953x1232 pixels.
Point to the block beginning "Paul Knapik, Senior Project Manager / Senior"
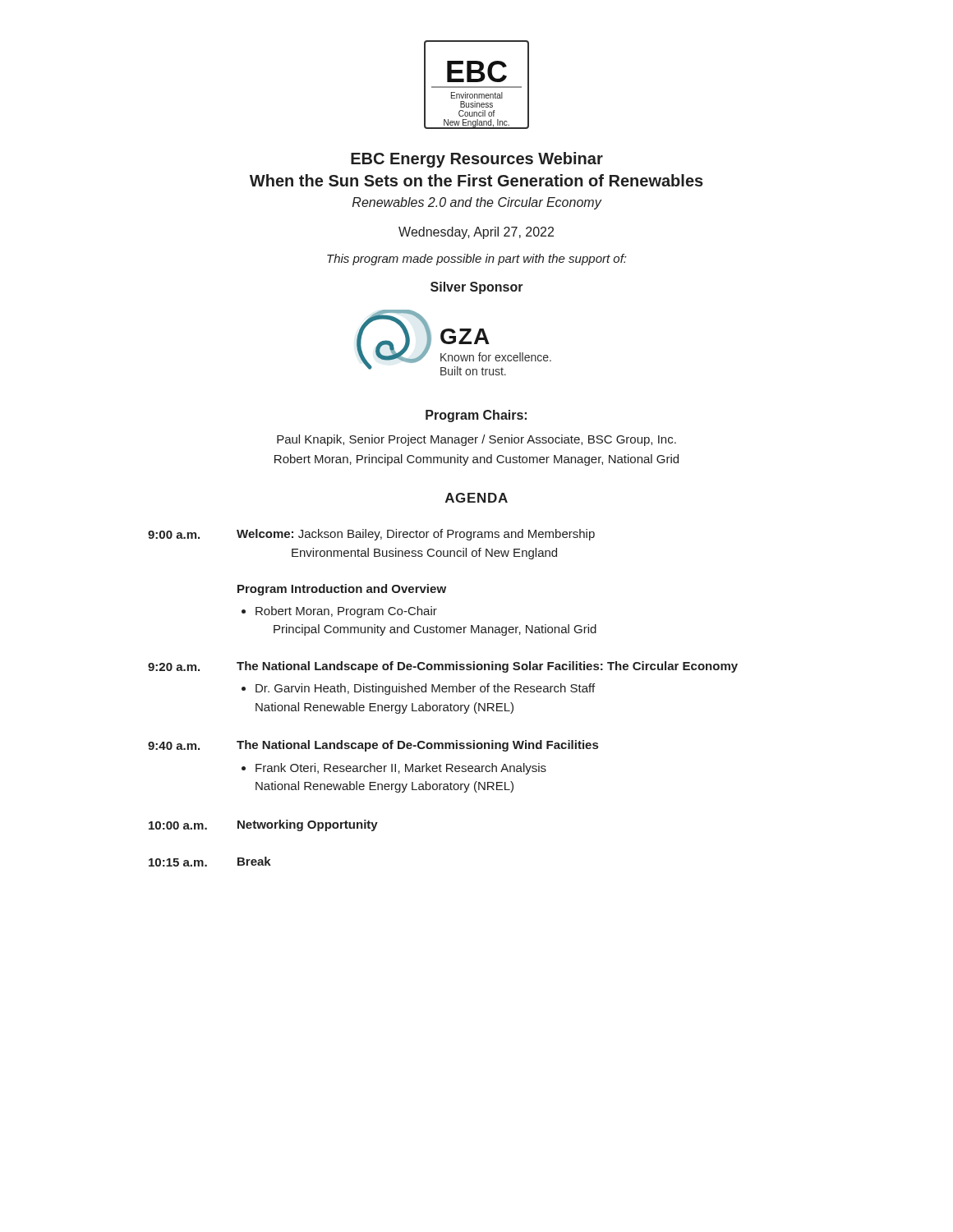pyautogui.click(x=476, y=449)
